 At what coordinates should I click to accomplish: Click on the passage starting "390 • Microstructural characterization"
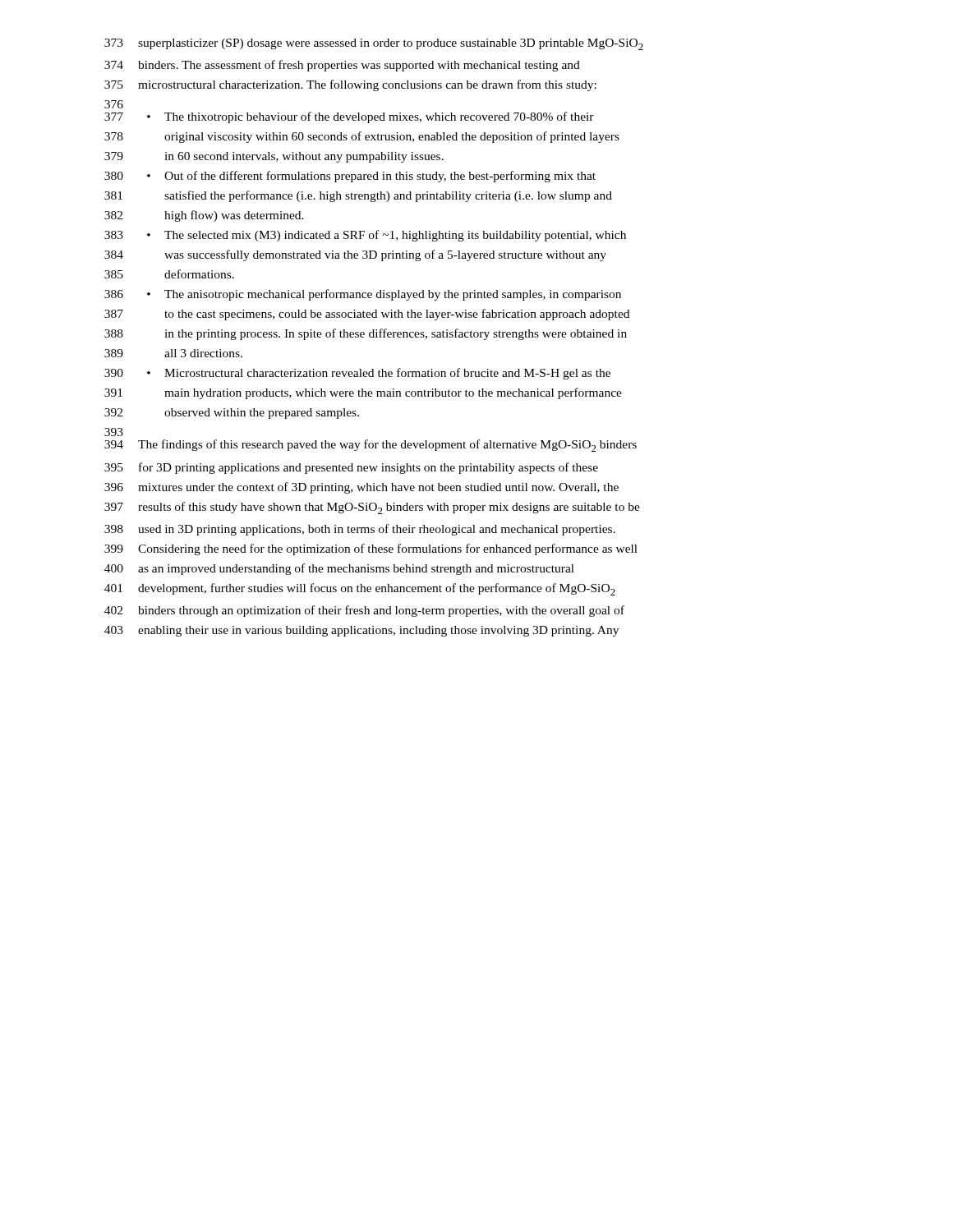tap(476, 393)
